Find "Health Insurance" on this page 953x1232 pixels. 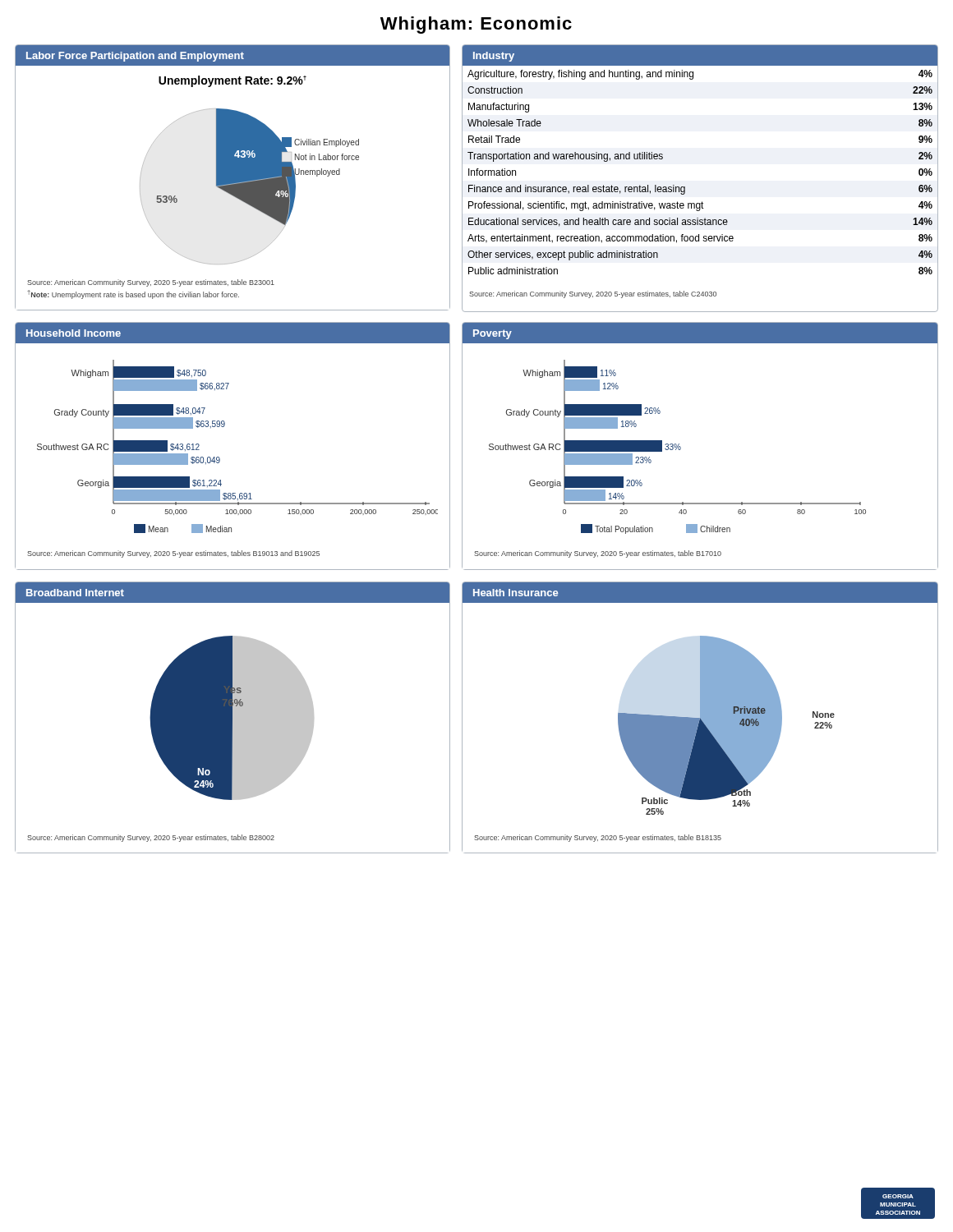515,592
